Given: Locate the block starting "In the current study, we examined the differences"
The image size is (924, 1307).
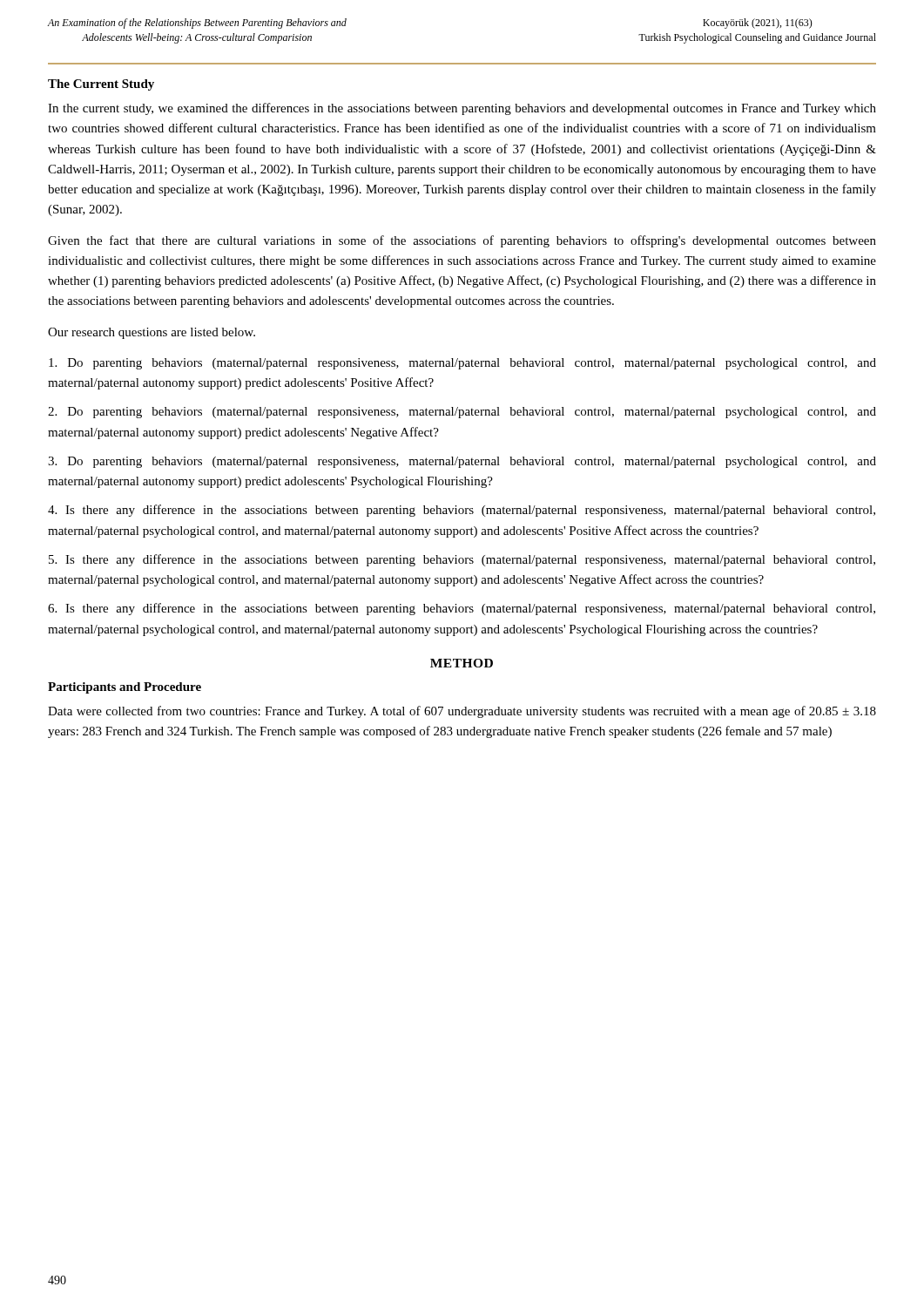Looking at the screenshot, I should 462,159.
